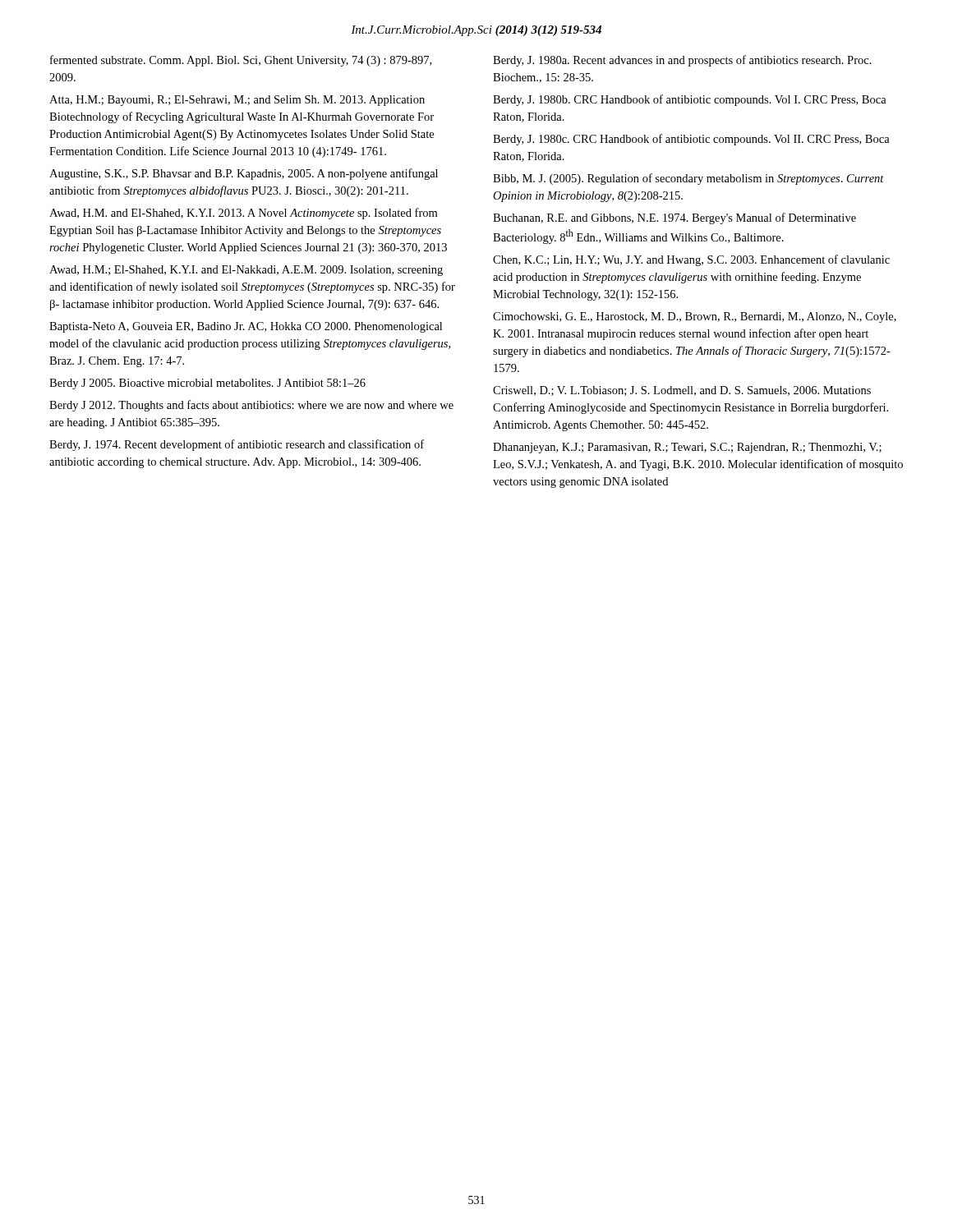Locate the region starting "Berdy, J. 1980c."
The height and width of the screenshot is (1232, 953).
click(x=691, y=148)
